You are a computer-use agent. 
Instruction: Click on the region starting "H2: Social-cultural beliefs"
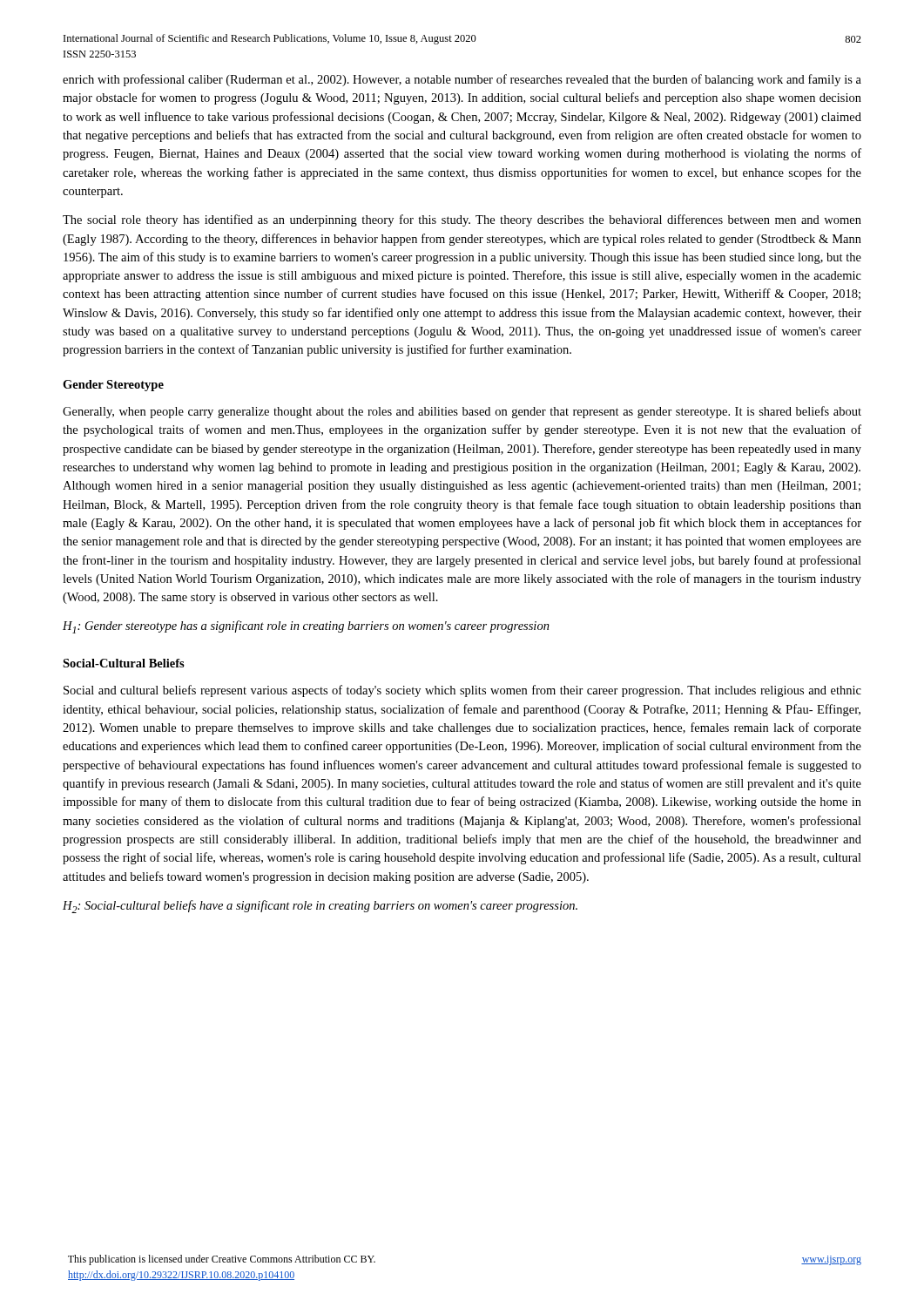tap(462, 907)
